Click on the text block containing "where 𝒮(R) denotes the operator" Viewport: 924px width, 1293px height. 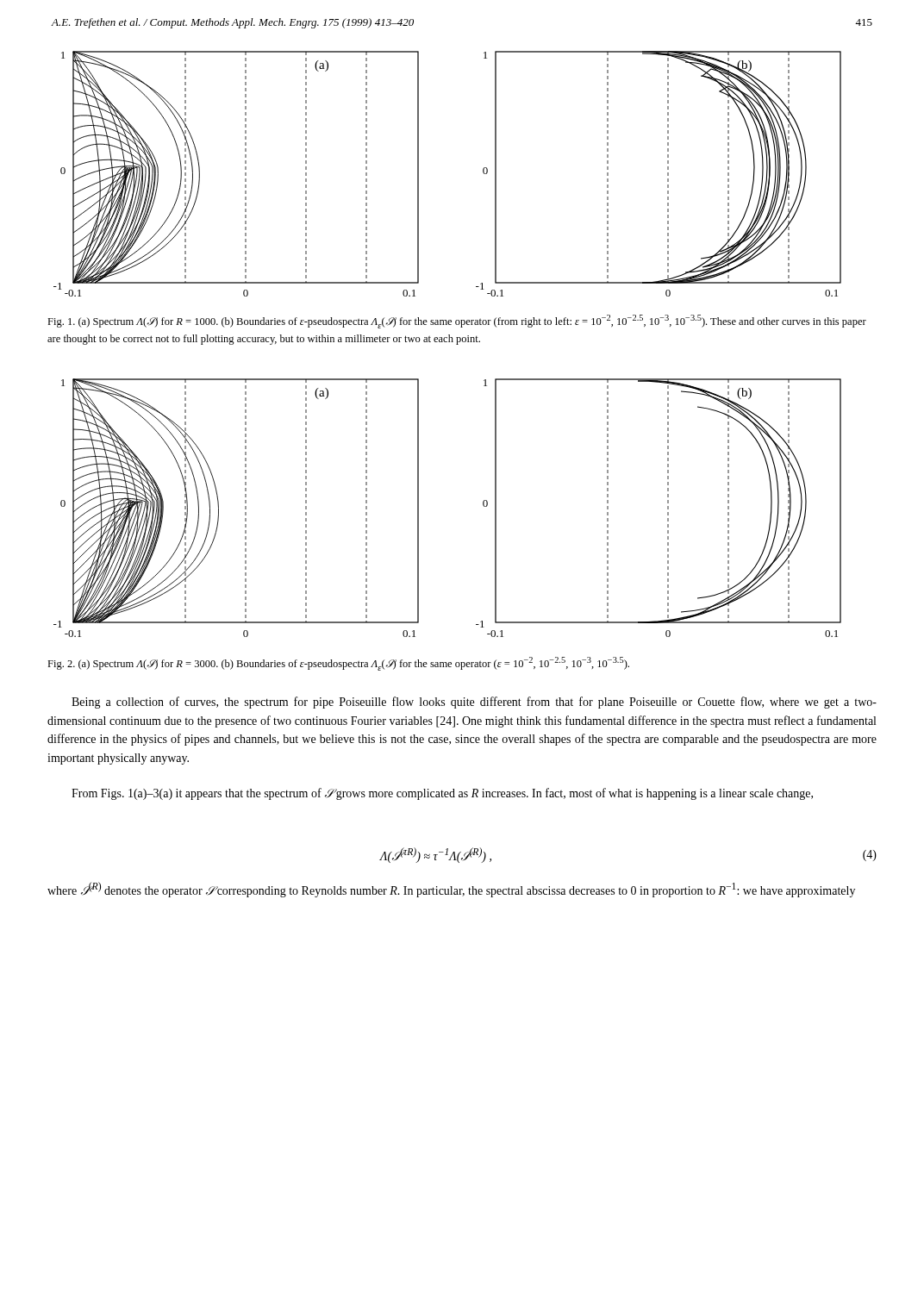[x=462, y=890]
